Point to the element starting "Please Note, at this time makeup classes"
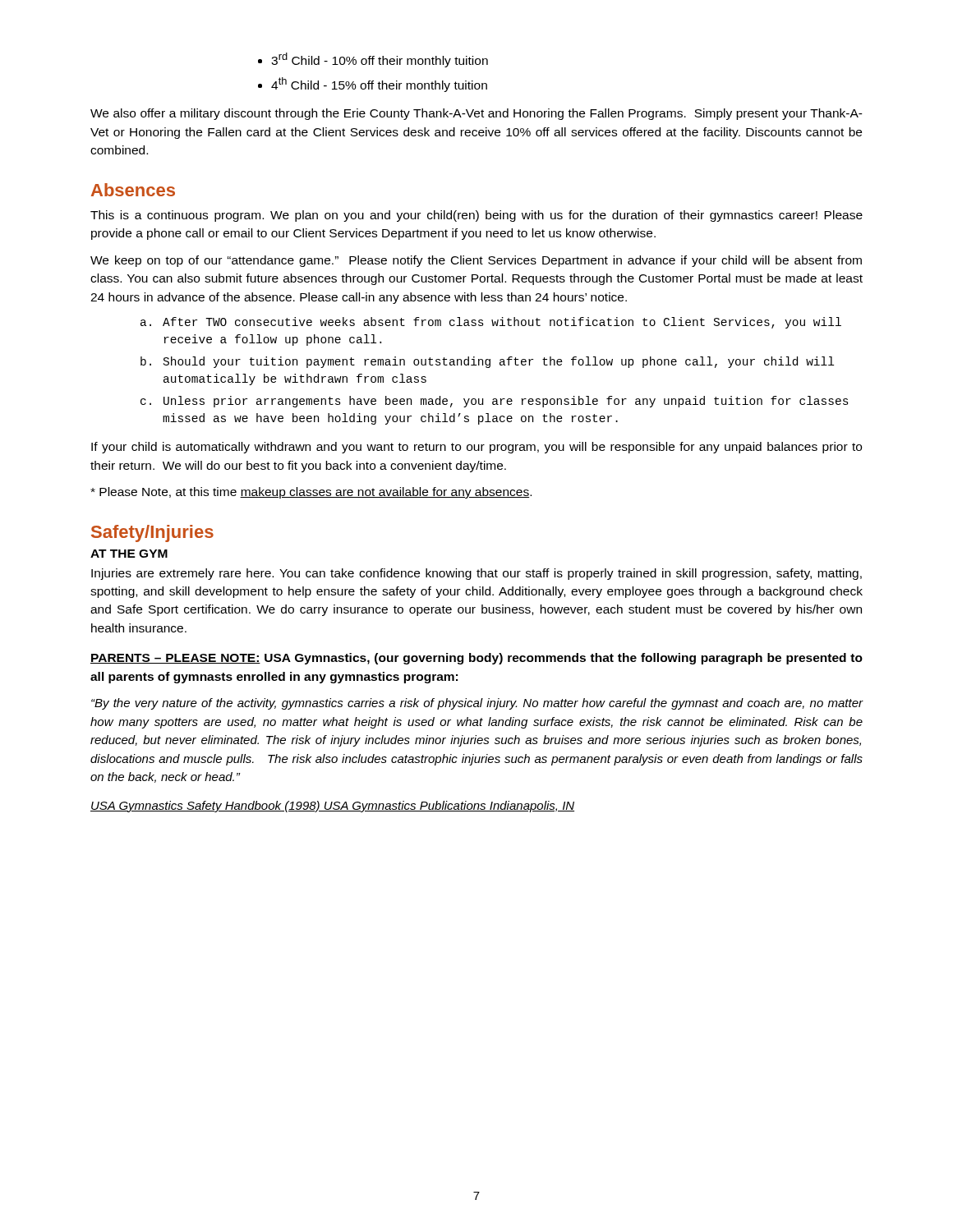Viewport: 953px width, 1232px height. [476, 492]
